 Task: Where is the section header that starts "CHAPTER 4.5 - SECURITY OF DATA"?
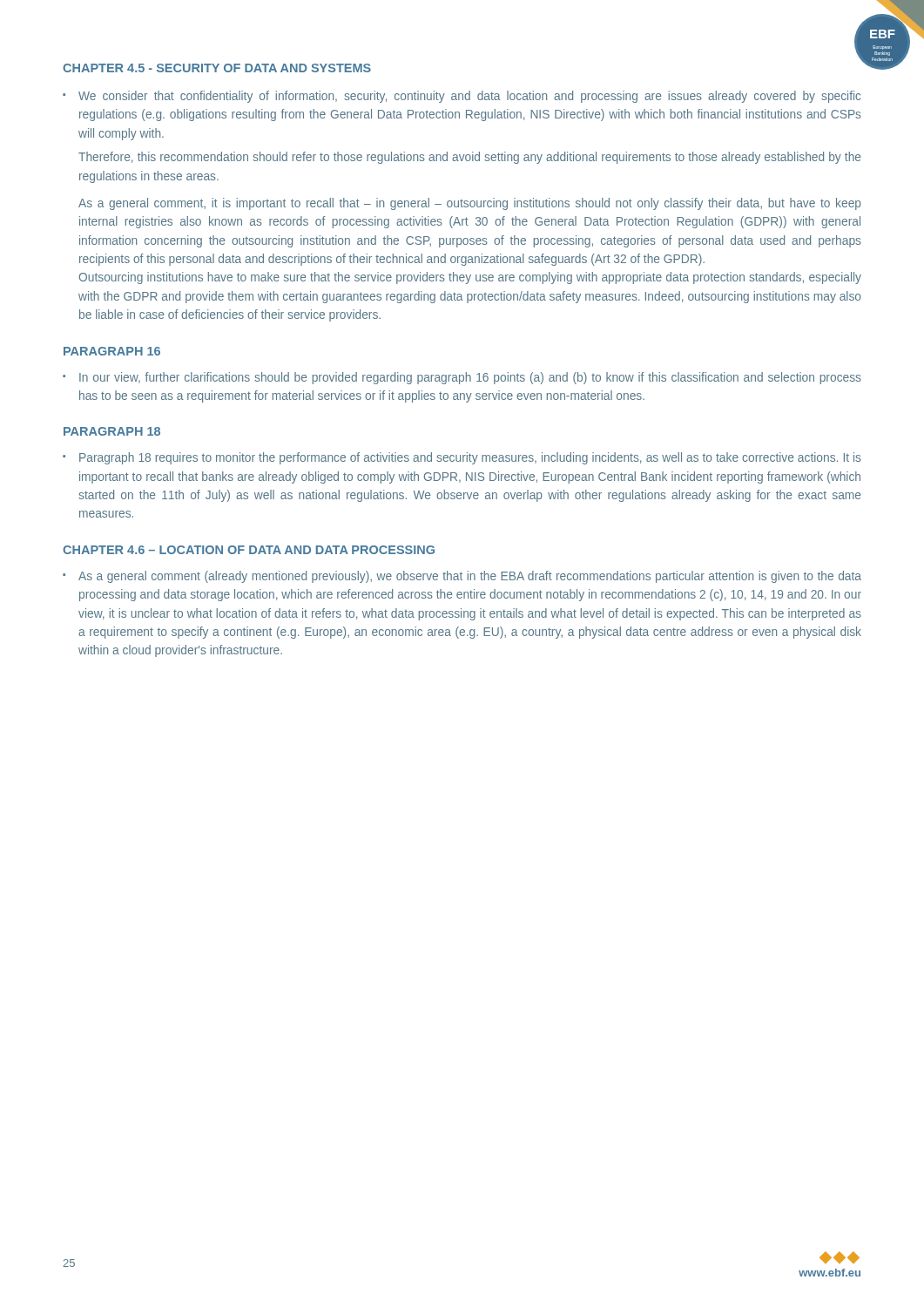pyautogui.click(x=217, y=68)
